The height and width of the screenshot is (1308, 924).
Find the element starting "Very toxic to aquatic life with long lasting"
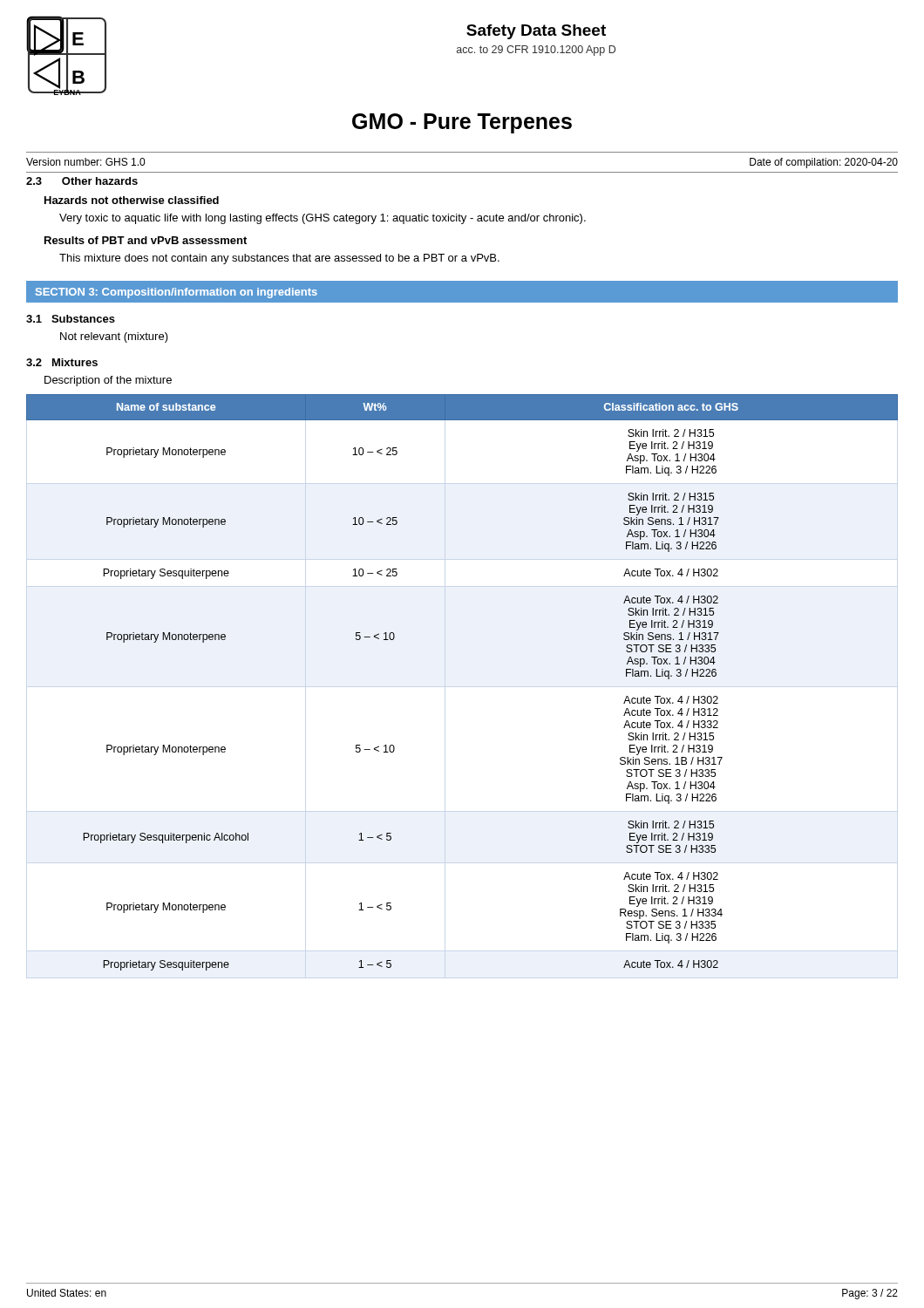pyautogui.click(x=323, y=218)
